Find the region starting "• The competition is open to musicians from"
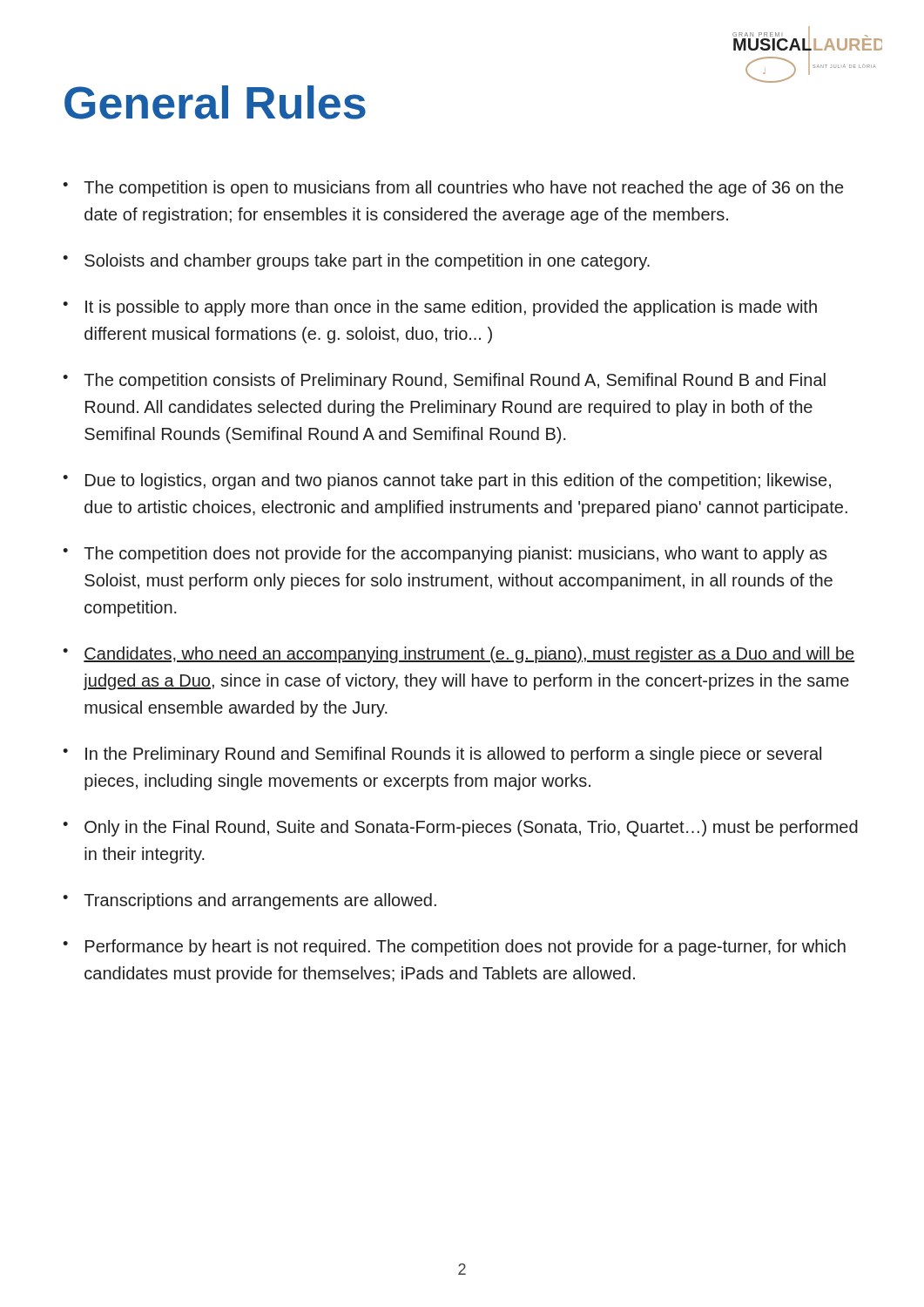The width and height of the screenshot is (924, 1307). pyautogui.click(x=462, y=201)
